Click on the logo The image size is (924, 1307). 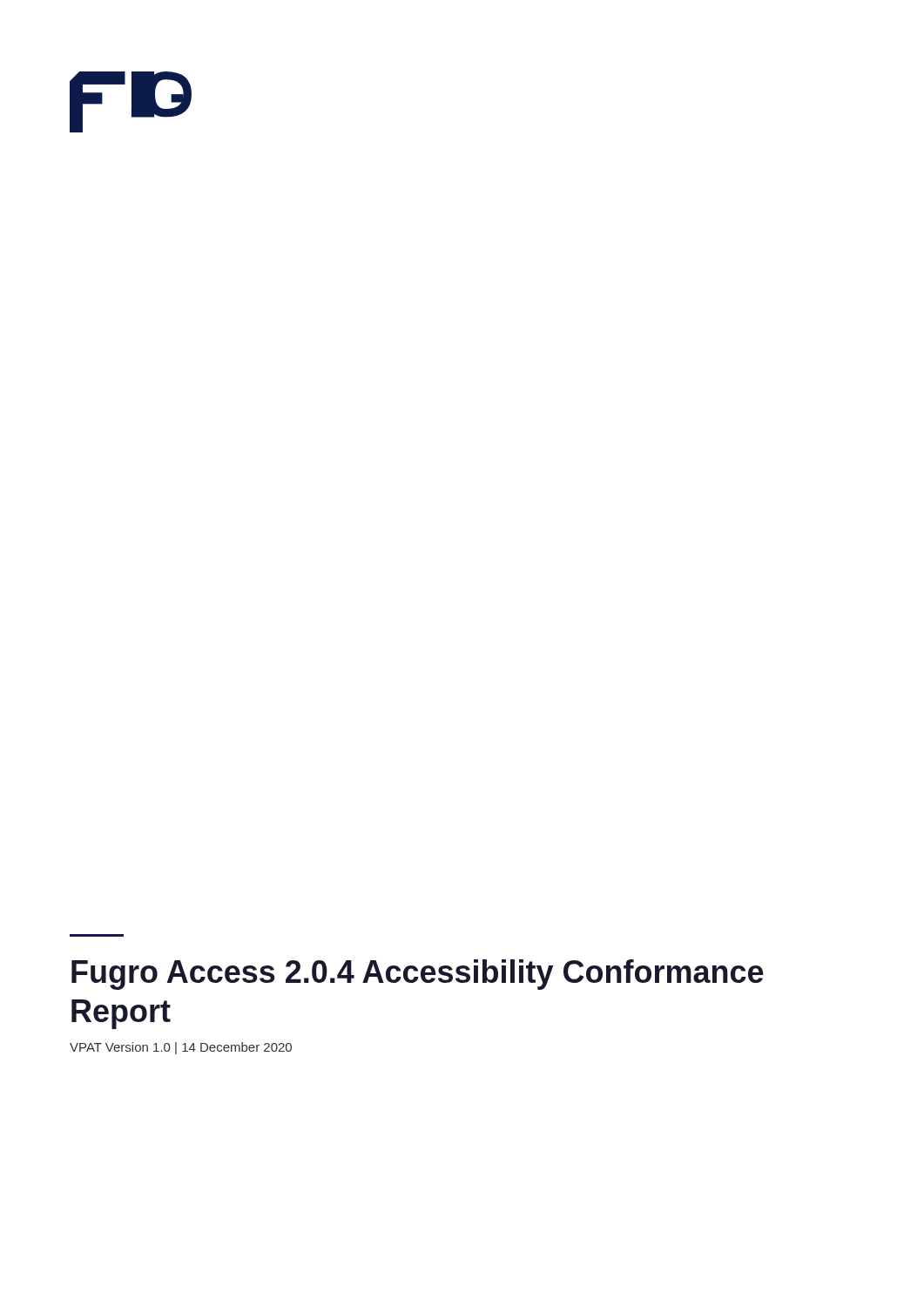(131, 104)
